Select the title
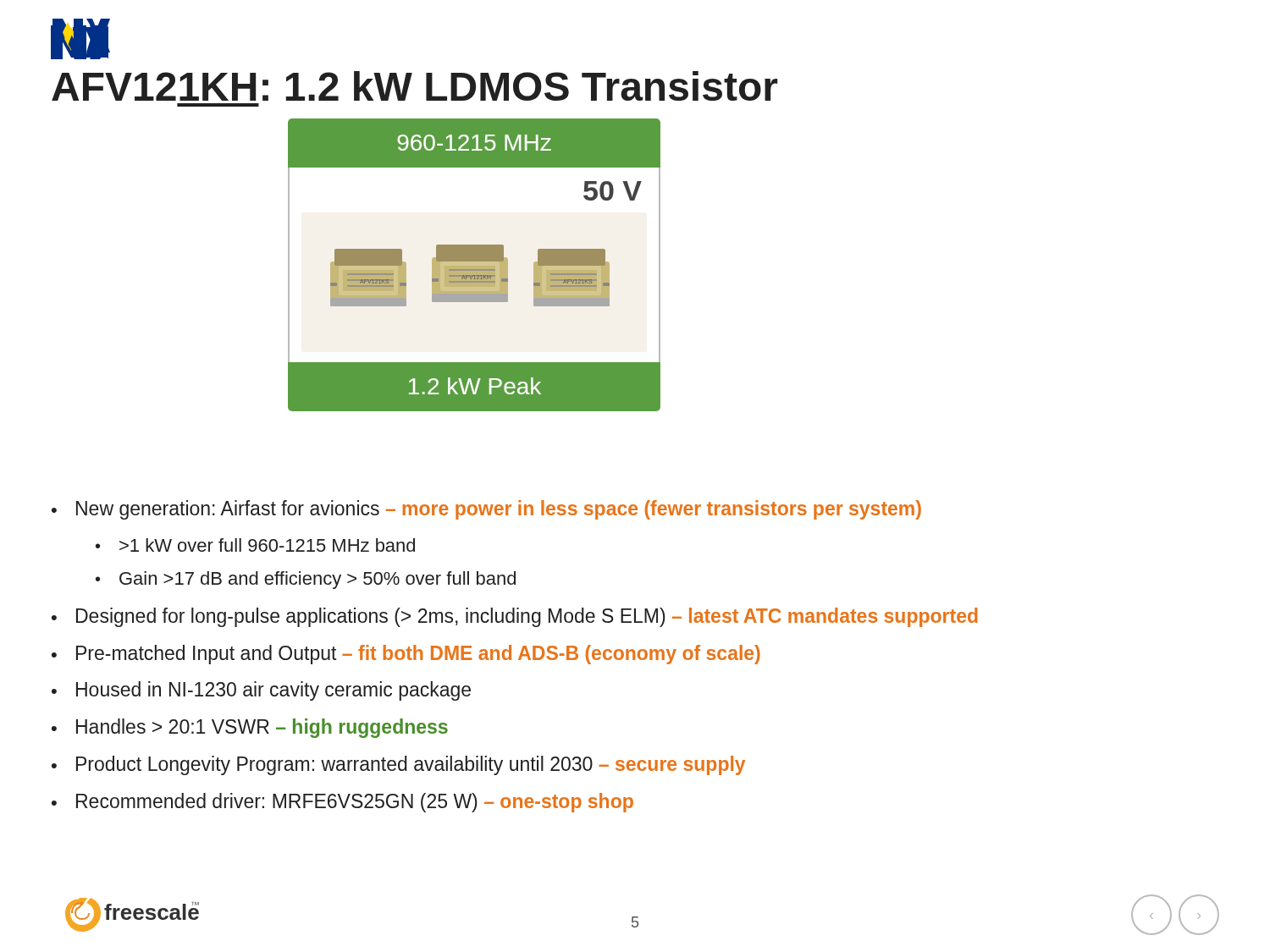 [414, 87]
